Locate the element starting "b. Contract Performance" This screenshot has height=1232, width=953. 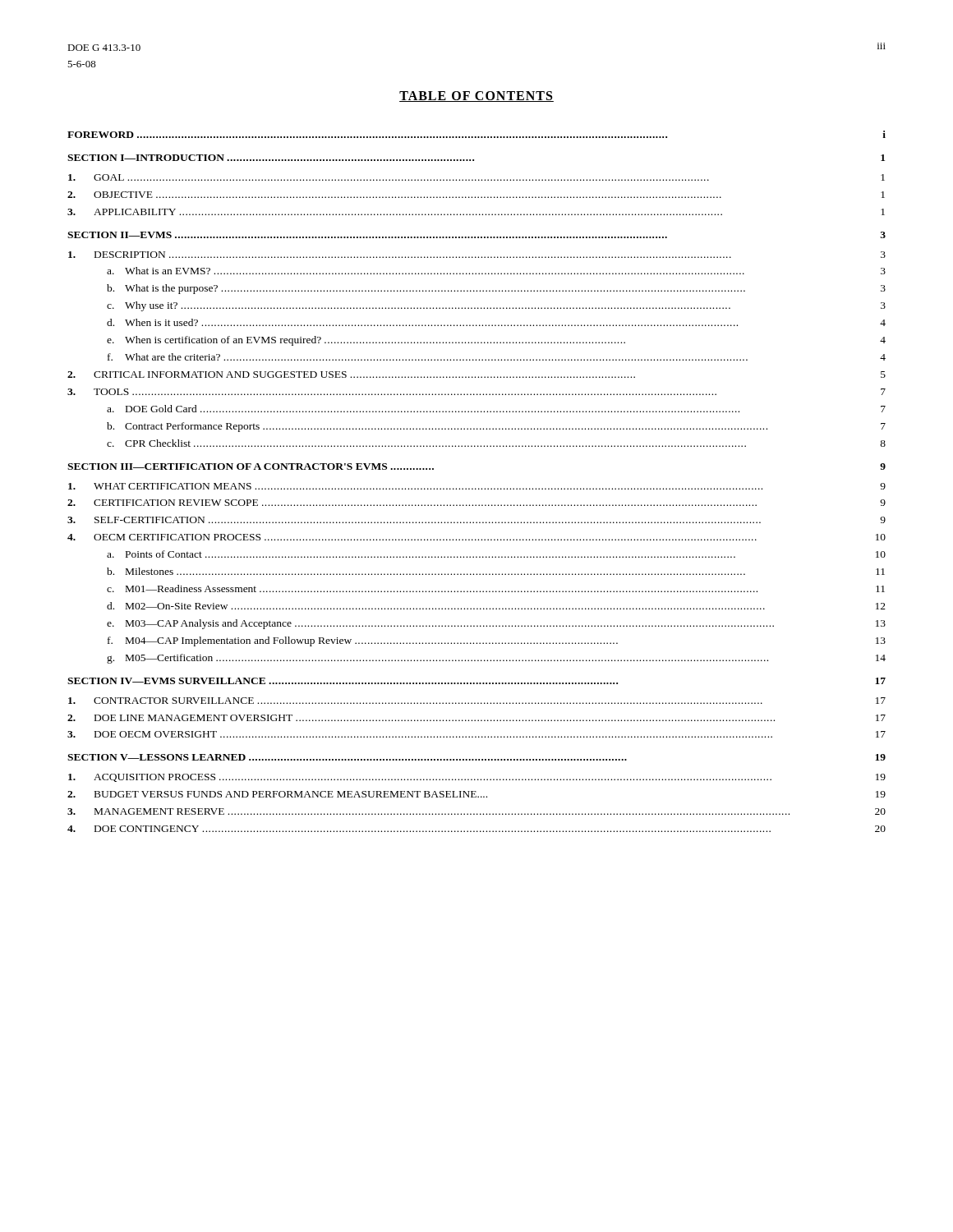(496, 426)
